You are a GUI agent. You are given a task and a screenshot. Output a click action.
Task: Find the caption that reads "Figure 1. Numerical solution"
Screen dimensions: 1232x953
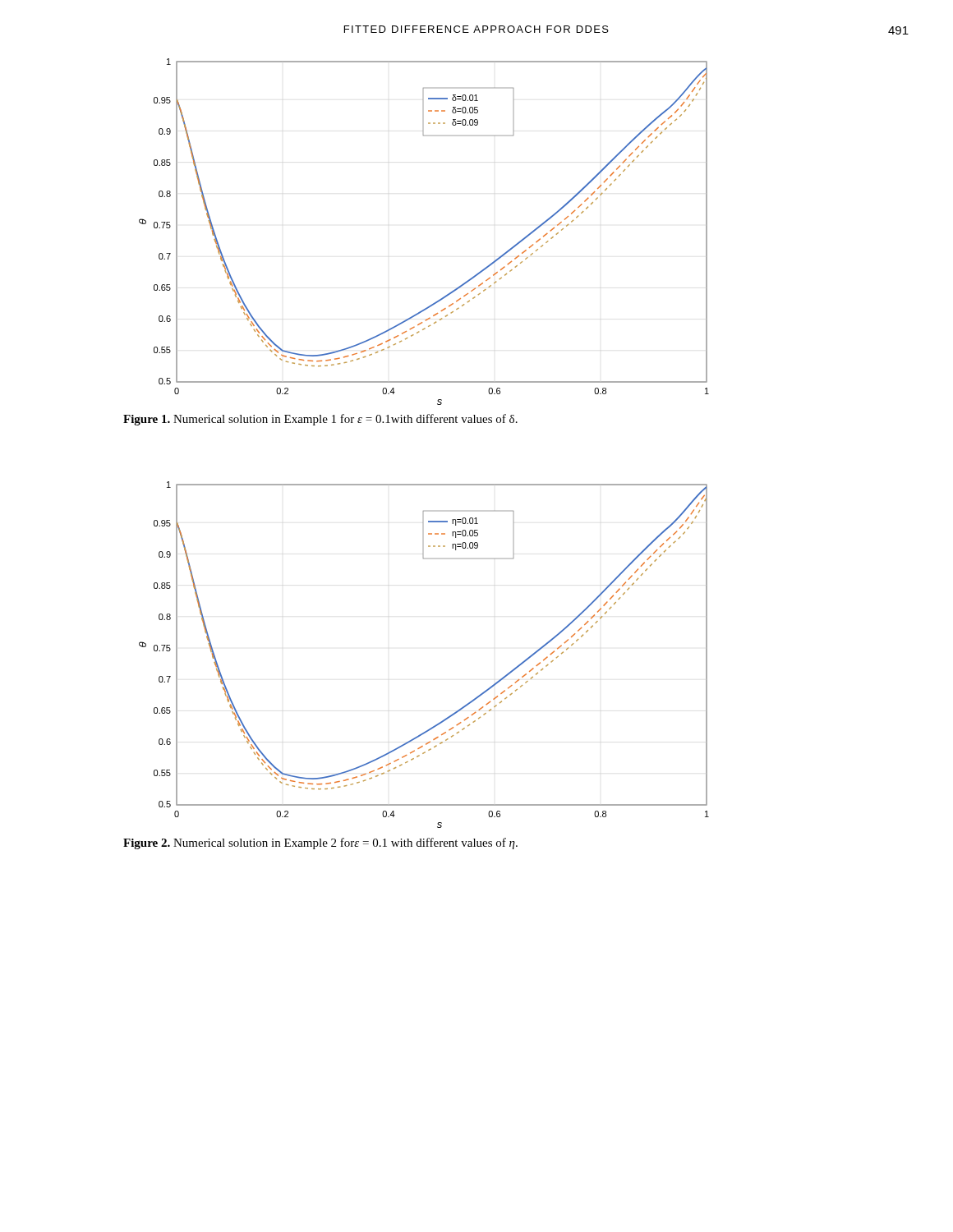click(x=321, y=419)
